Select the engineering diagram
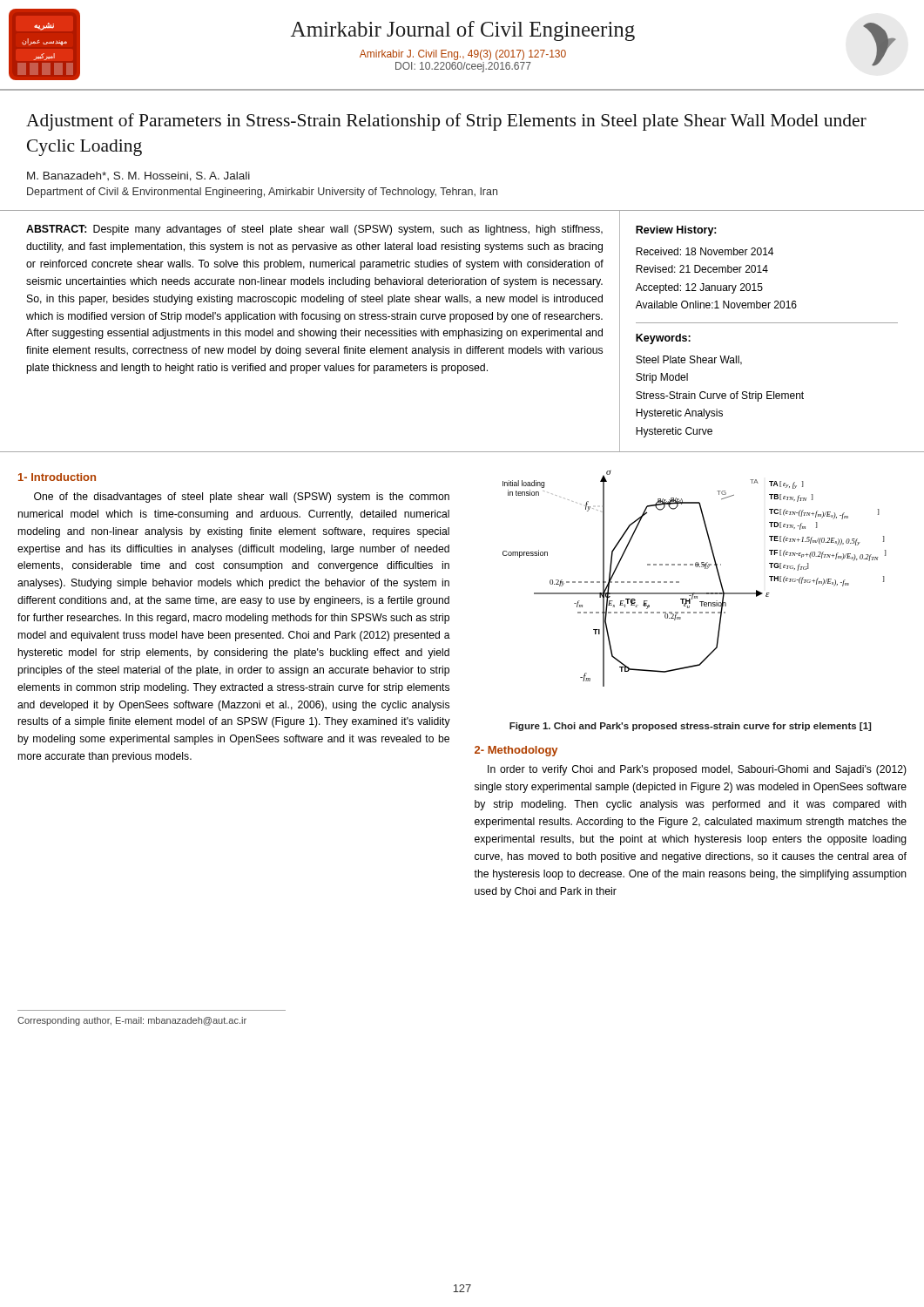 click(x=690, y=589)
